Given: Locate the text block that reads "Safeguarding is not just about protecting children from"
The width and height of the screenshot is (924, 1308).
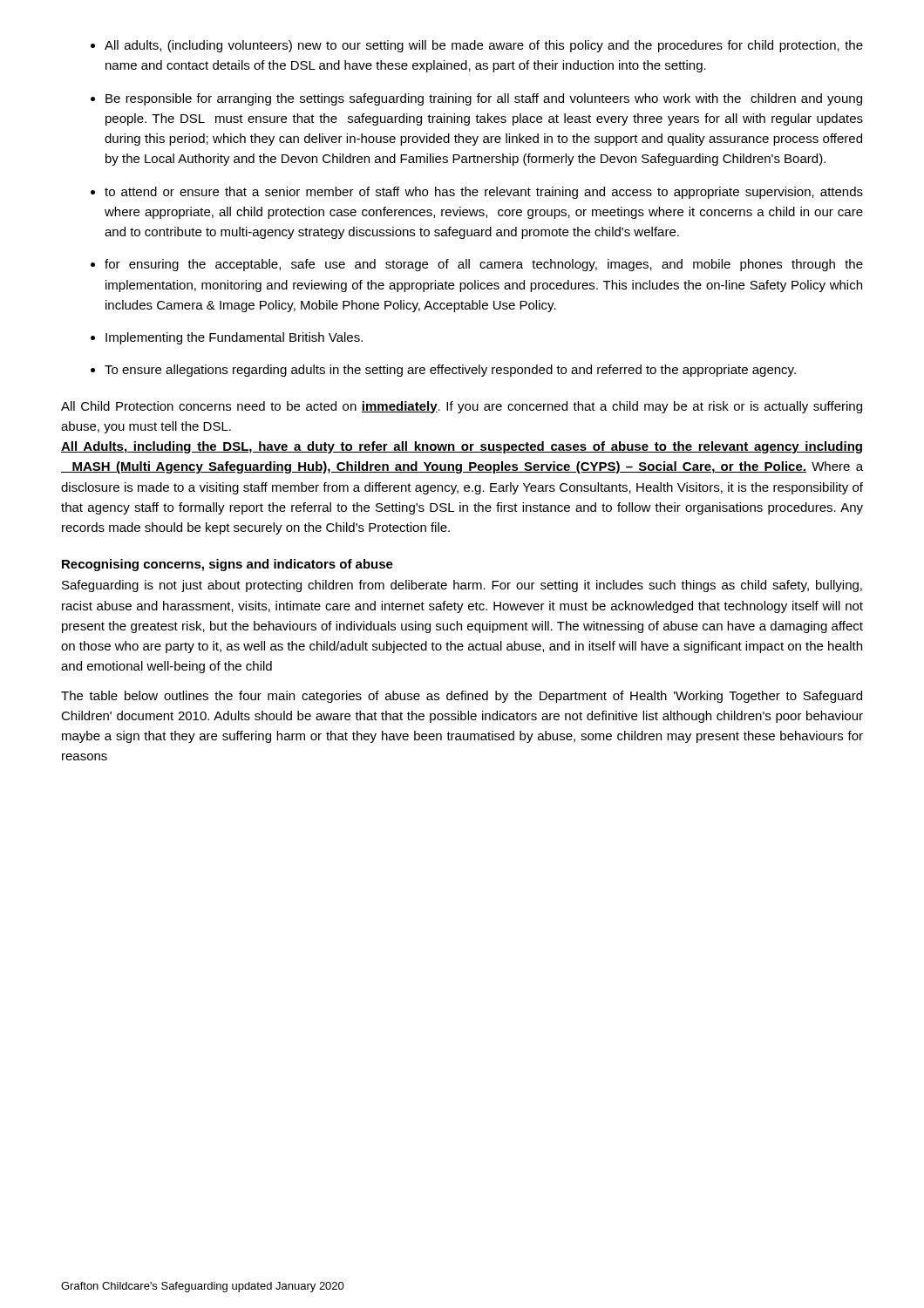Looking at the screenshot, I should click(x=462, y=625).
